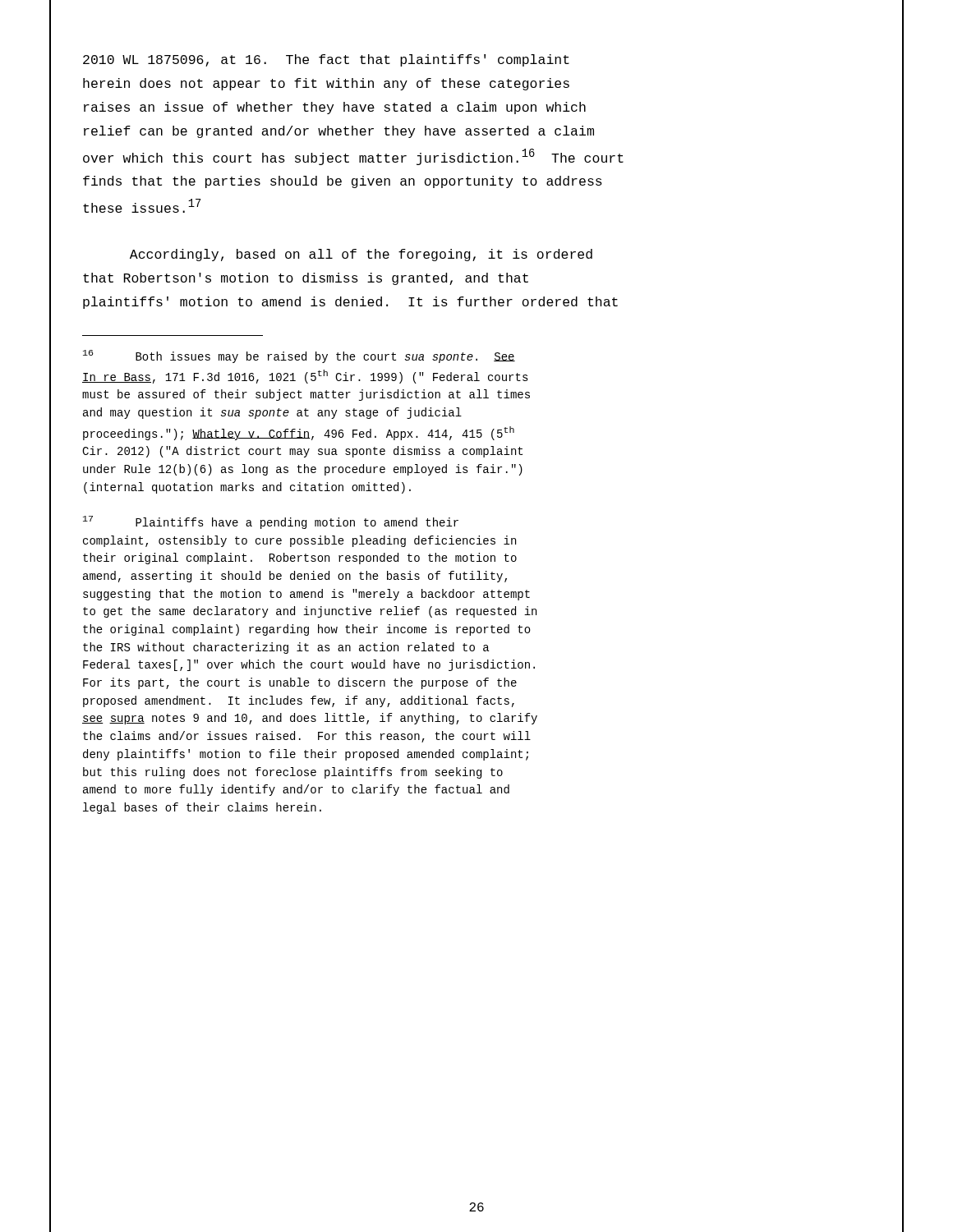Image resolution: width=953 pixels, height=1232 pixels.
Task: Navigate to the block starting "Accordingly, based on all of the foregoing, it"
Action: [x=351, y=279]
